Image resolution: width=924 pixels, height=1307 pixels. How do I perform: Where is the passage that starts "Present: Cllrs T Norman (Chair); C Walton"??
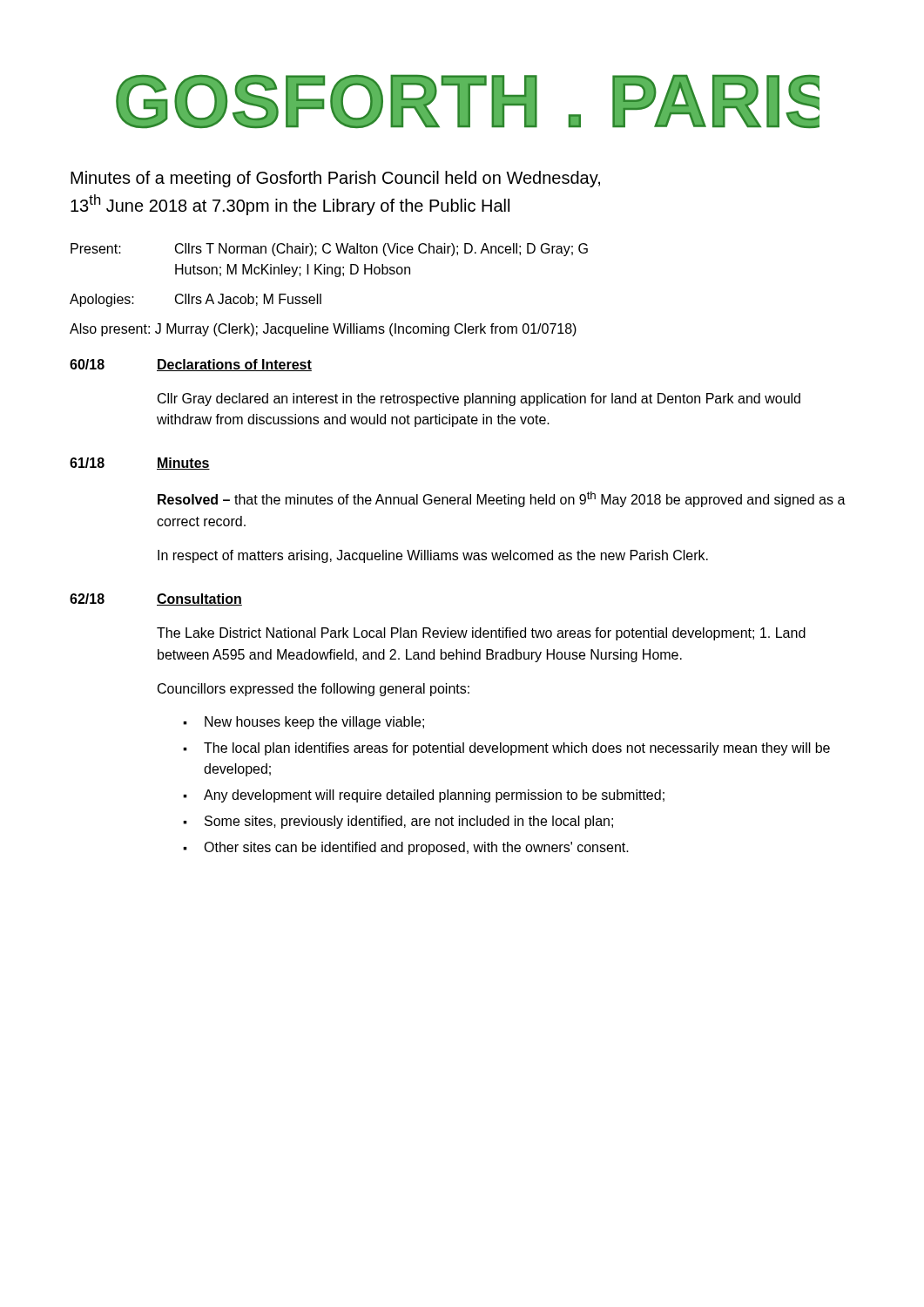point(462,259)
